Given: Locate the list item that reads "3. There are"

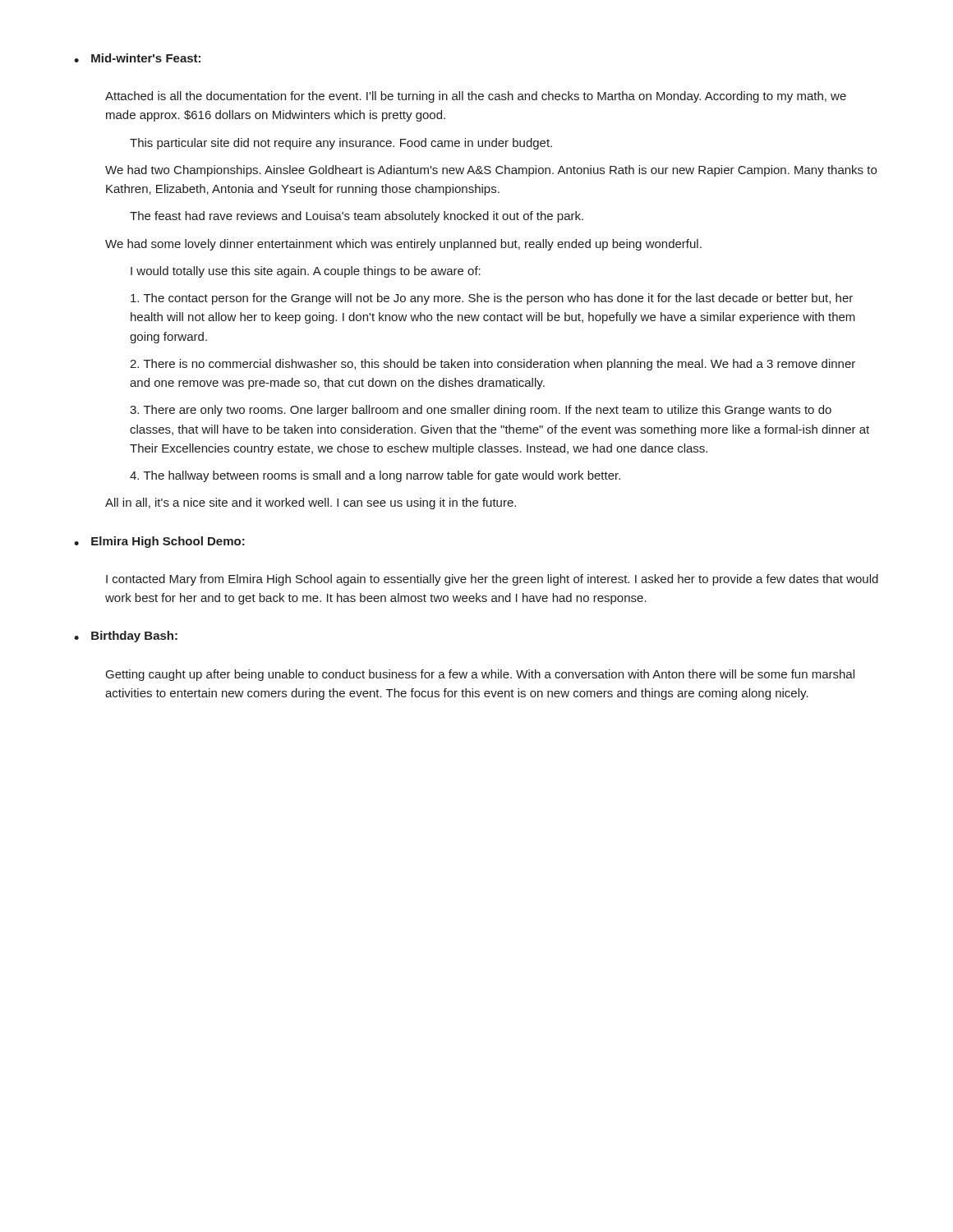Looking at the screenshot, I should click(x=504, y=429).
